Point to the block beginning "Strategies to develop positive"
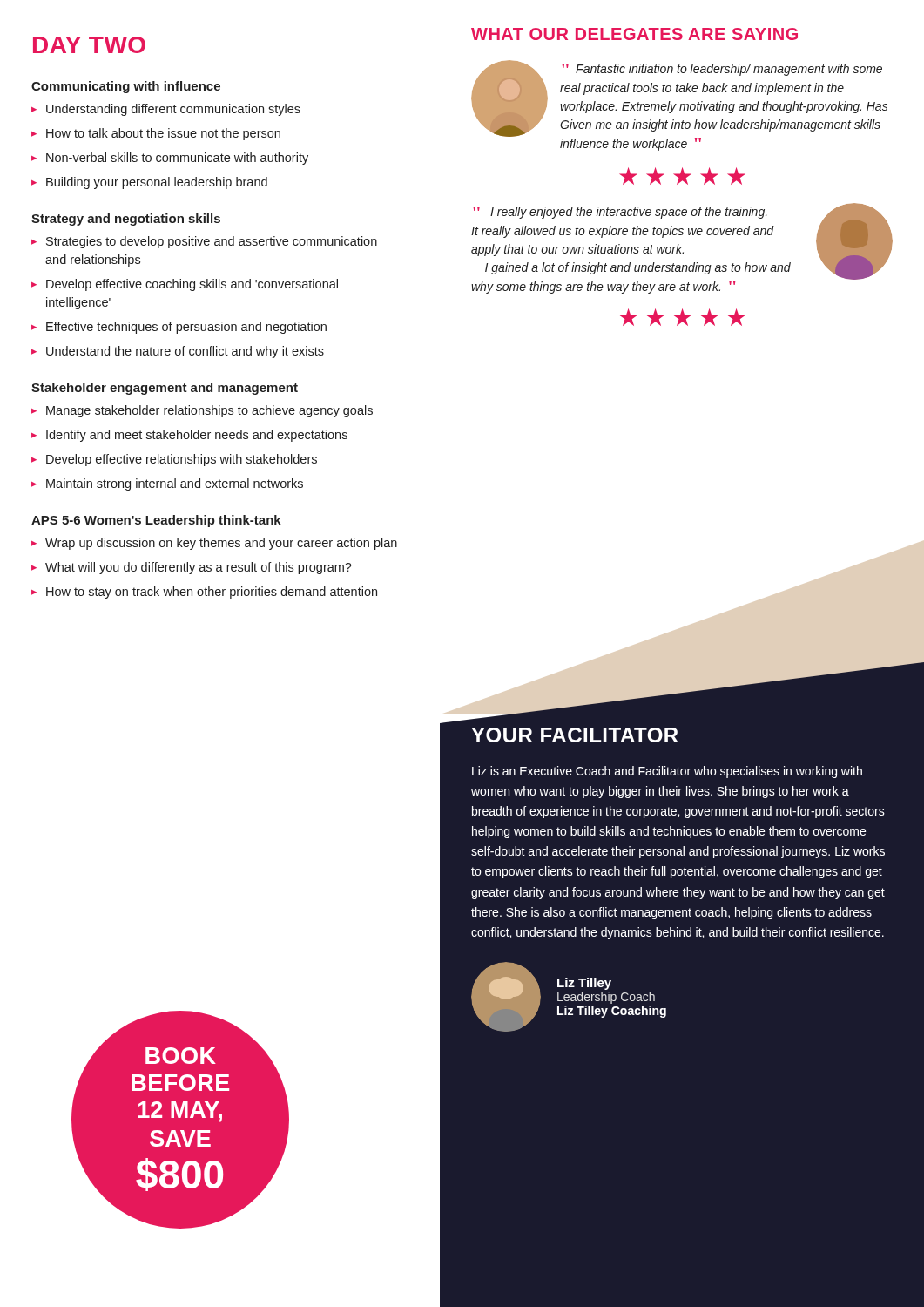This screenshot has width=924, height=1307. pyautogui.click(x=211, y=251)
